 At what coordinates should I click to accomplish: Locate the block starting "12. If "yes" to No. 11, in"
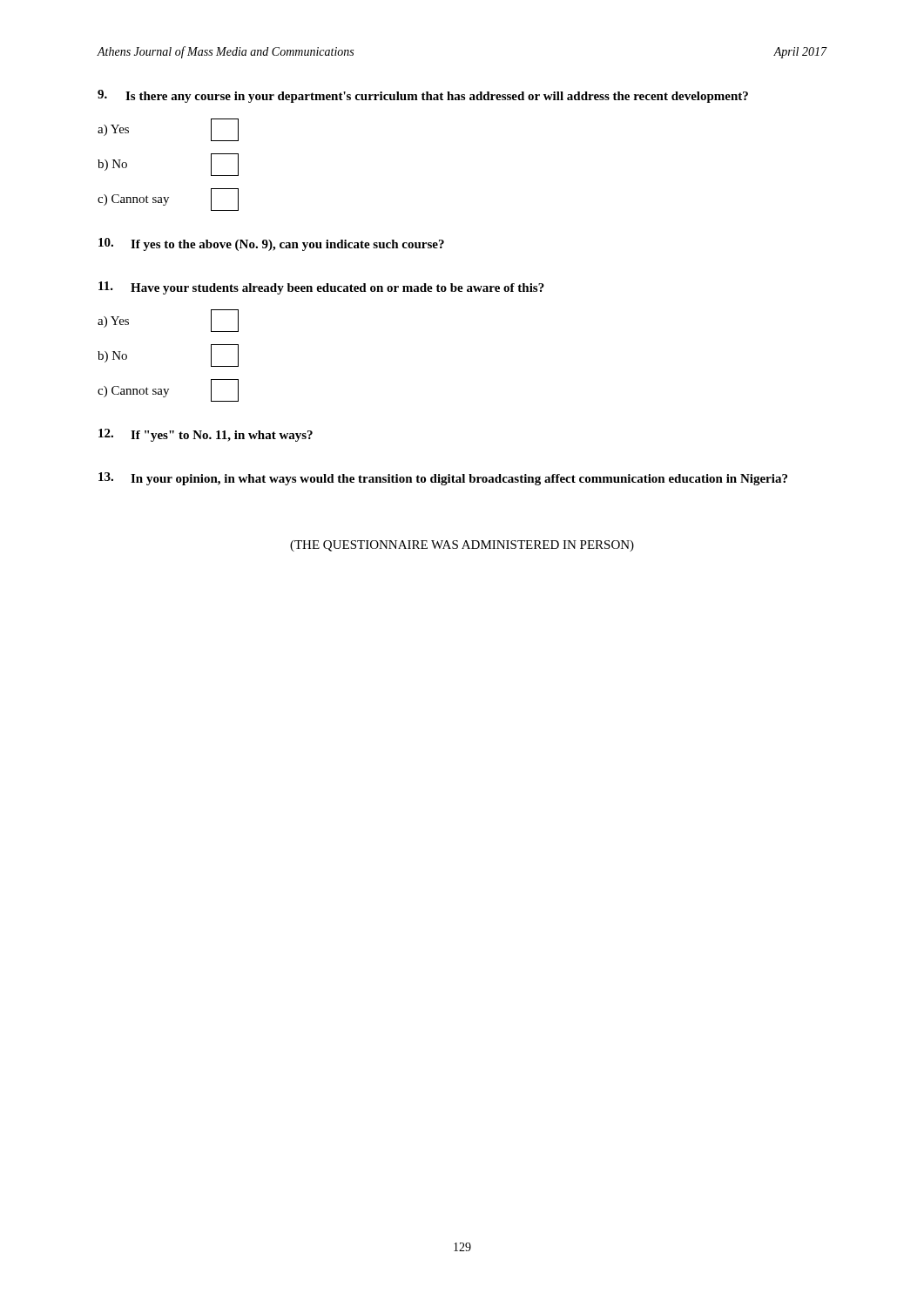[206, 435]
